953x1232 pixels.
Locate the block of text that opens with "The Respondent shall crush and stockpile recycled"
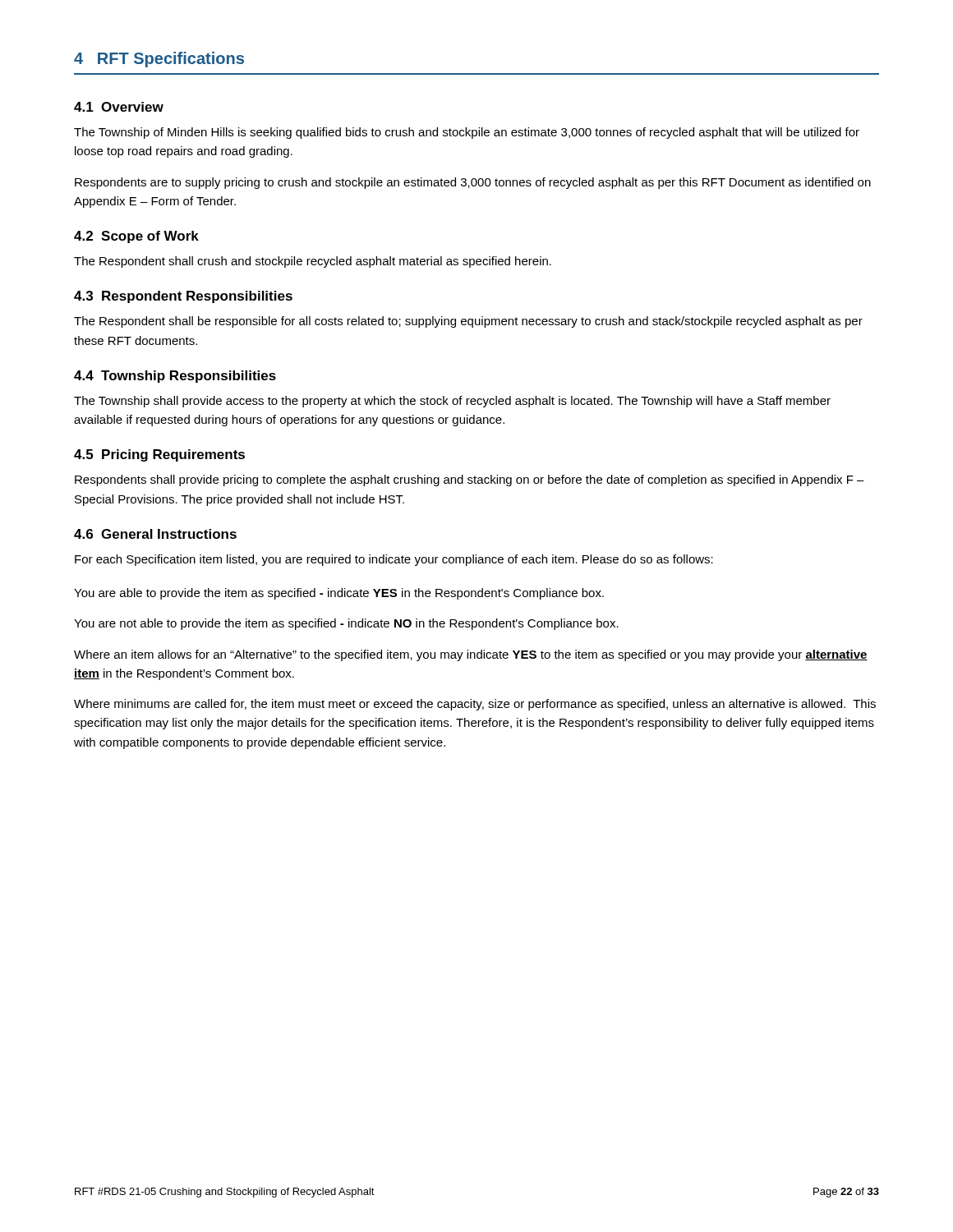[313, 261]
